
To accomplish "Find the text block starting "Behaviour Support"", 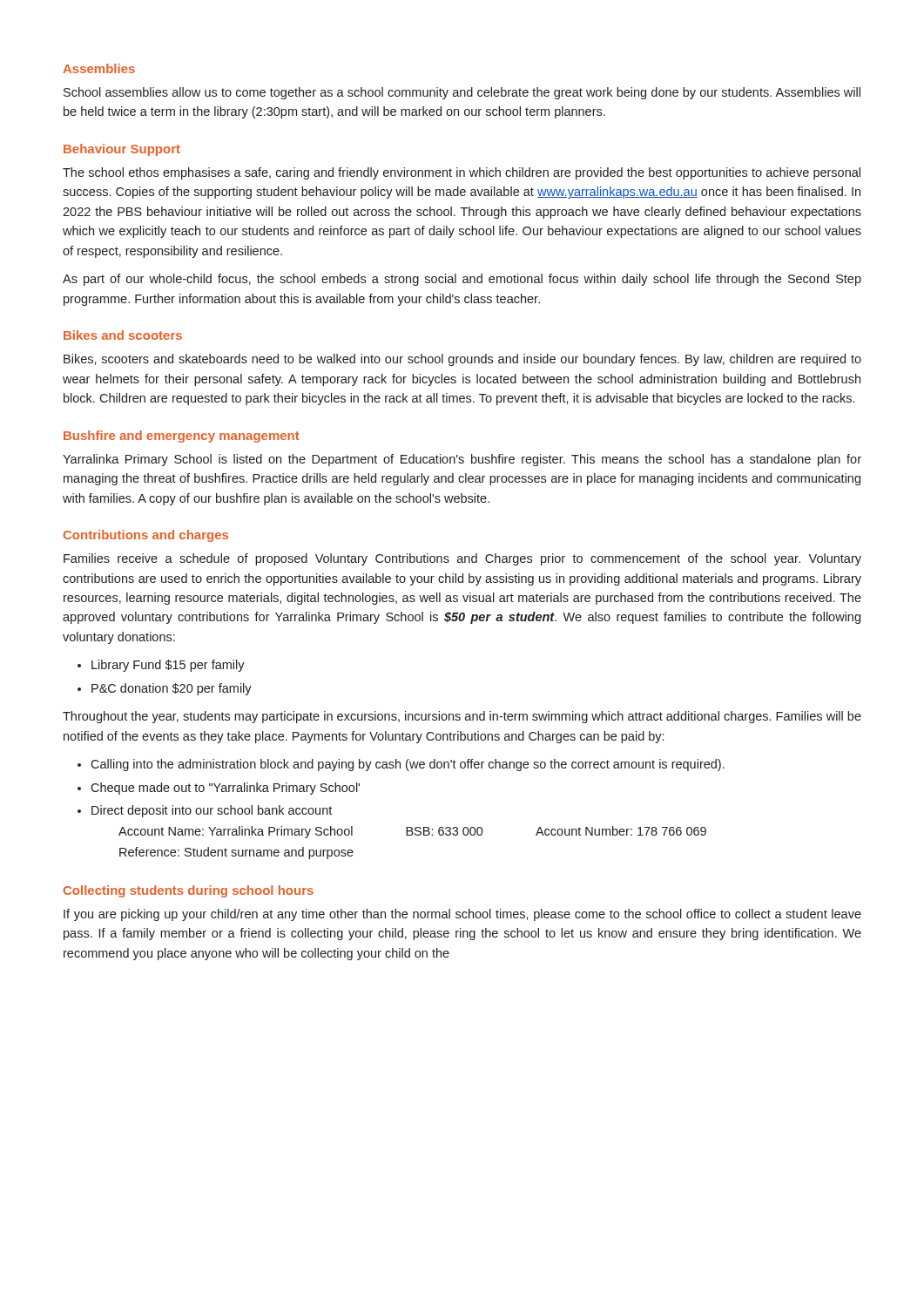I will pos(122,149).
